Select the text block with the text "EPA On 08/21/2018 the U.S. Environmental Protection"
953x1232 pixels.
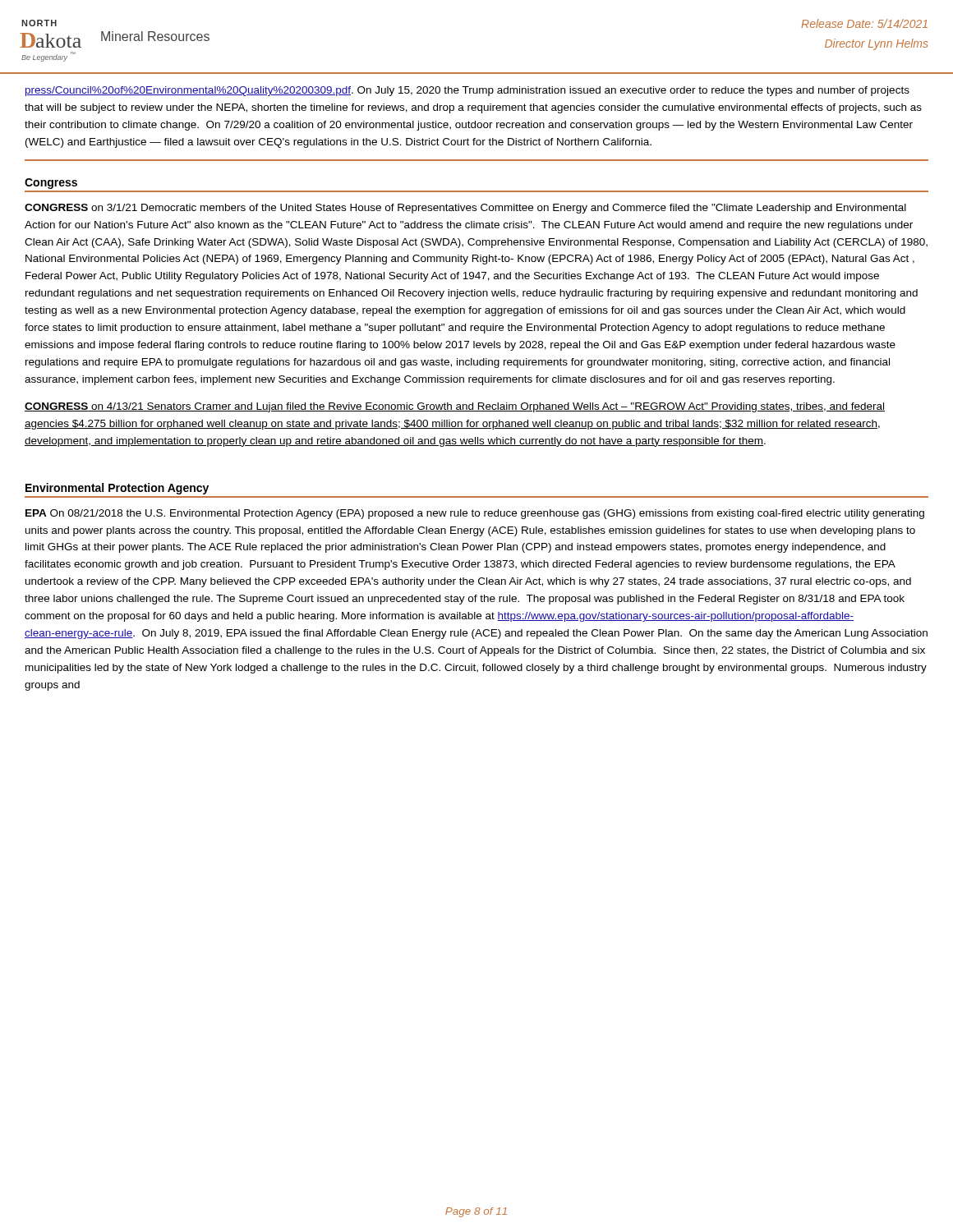(x=476, y=599)
